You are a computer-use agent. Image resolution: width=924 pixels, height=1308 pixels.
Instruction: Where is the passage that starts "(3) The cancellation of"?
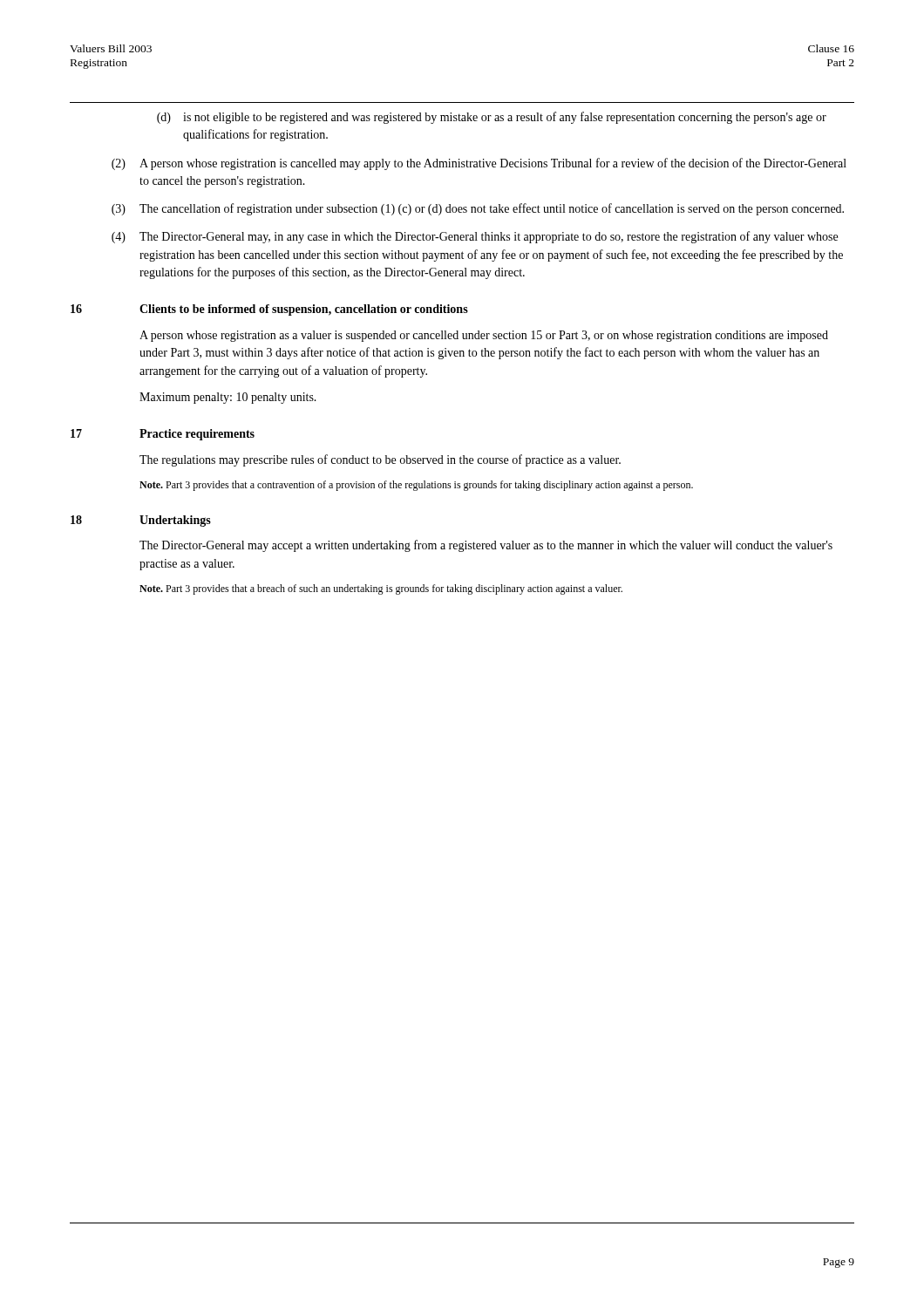pos(462,210)
